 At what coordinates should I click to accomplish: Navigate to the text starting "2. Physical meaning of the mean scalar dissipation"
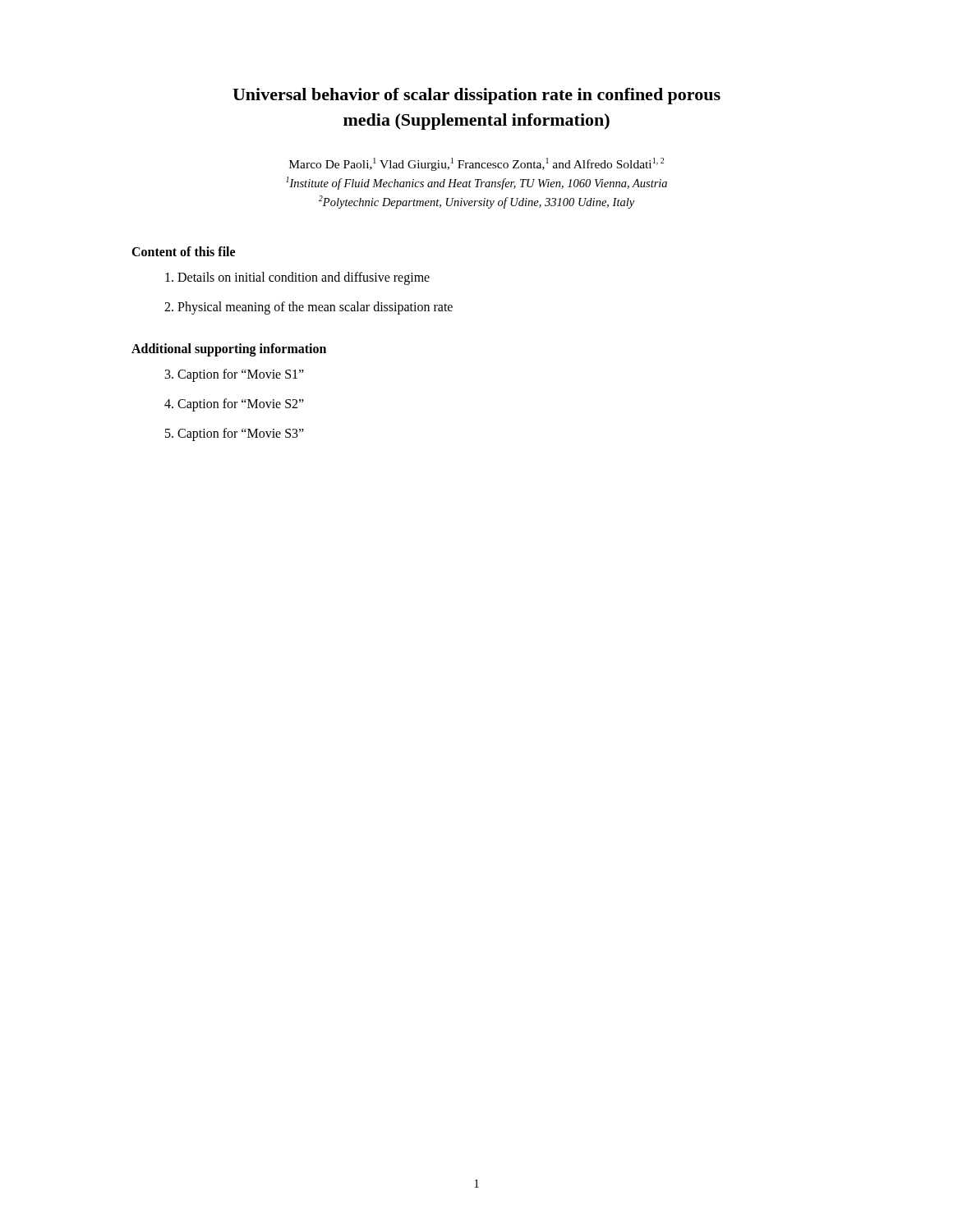pos(309,307)
